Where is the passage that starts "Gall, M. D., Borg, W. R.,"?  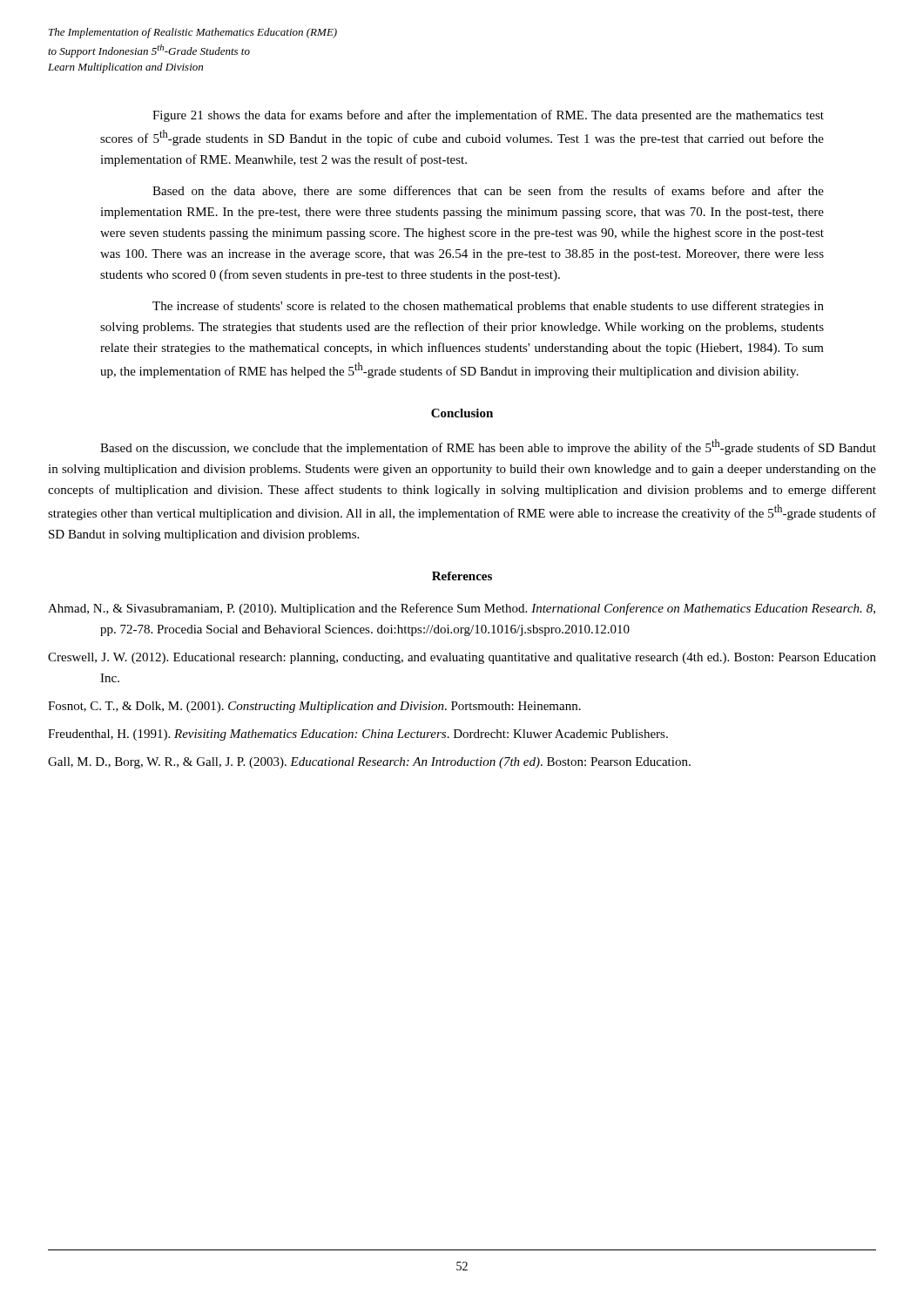coord(370,762)
